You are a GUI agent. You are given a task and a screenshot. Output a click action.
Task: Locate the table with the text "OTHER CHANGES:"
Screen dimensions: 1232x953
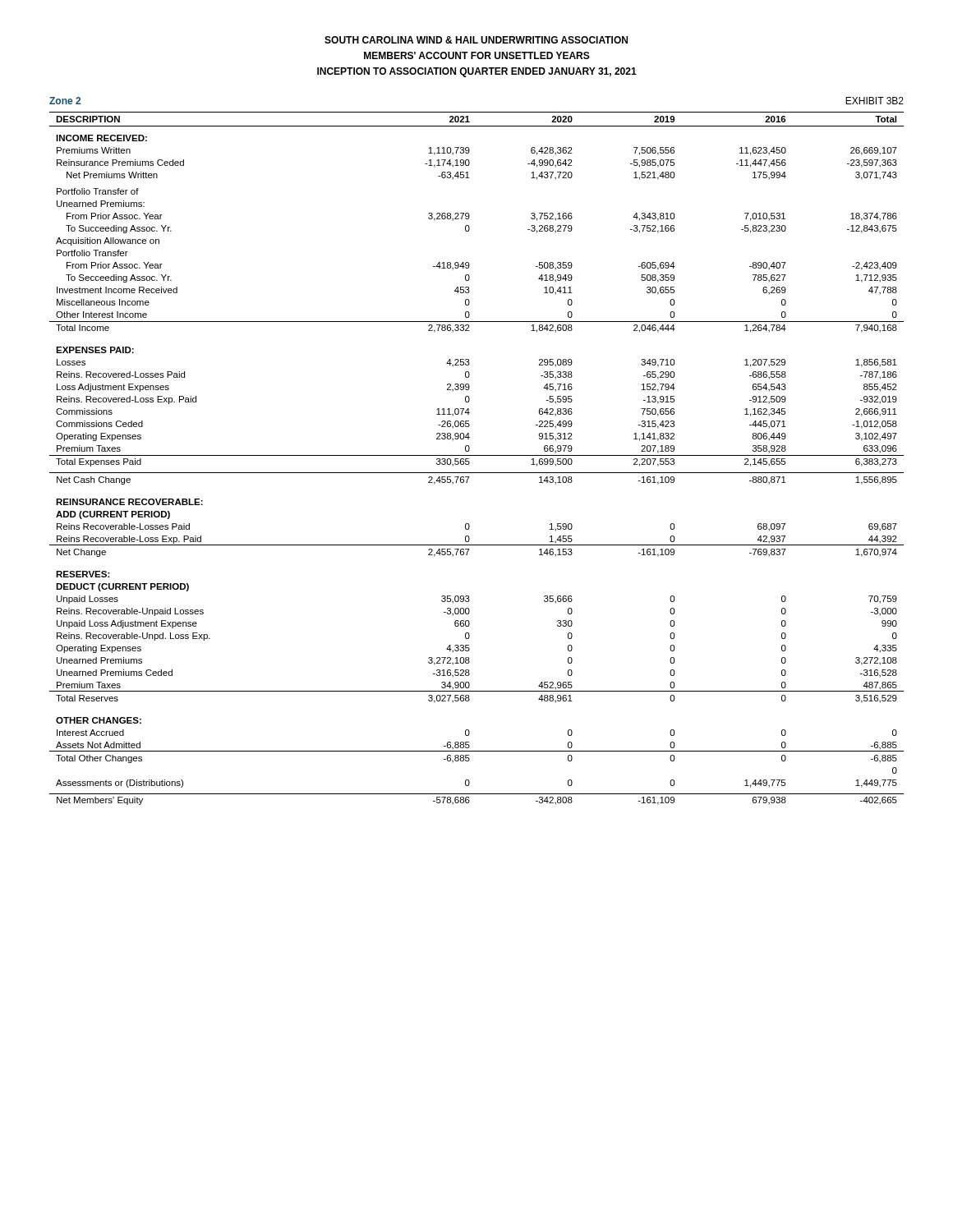click(x=476, y=459)
